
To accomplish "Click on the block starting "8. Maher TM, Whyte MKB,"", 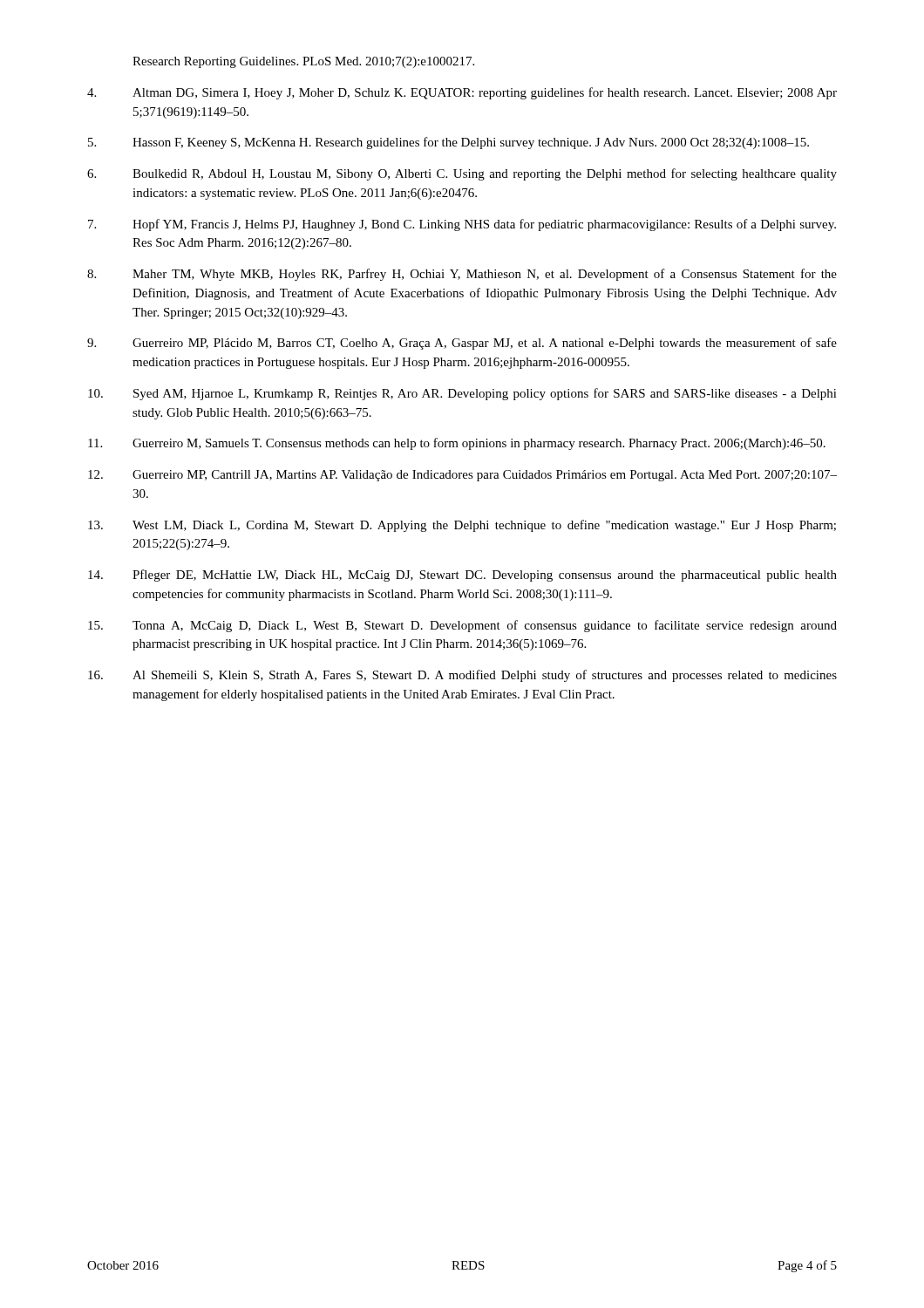I will (462, 294).
